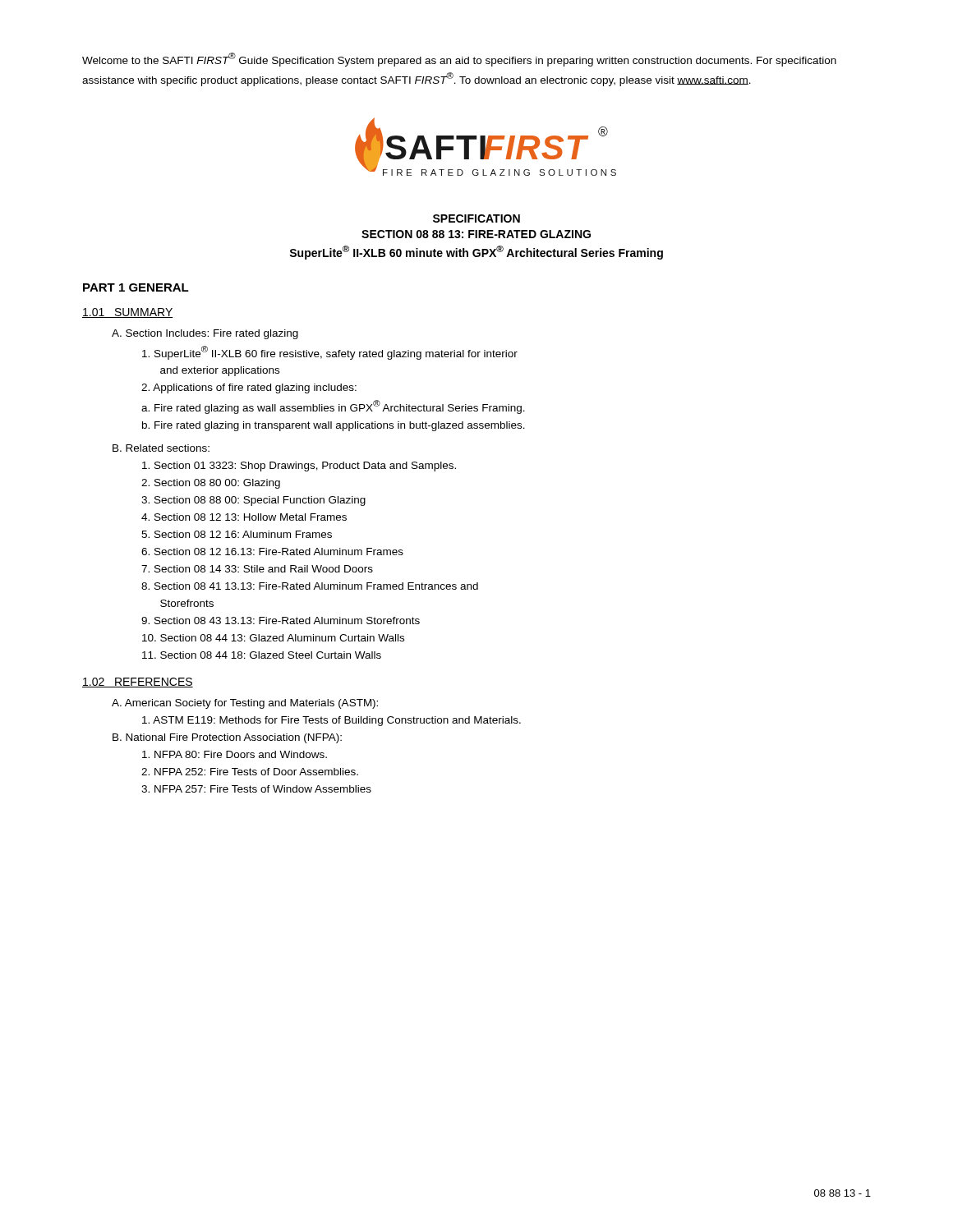Locate the list item containing "4. Section 08 12 13: Hollow Metal"

pyautogui.click(x=244, y=517)
